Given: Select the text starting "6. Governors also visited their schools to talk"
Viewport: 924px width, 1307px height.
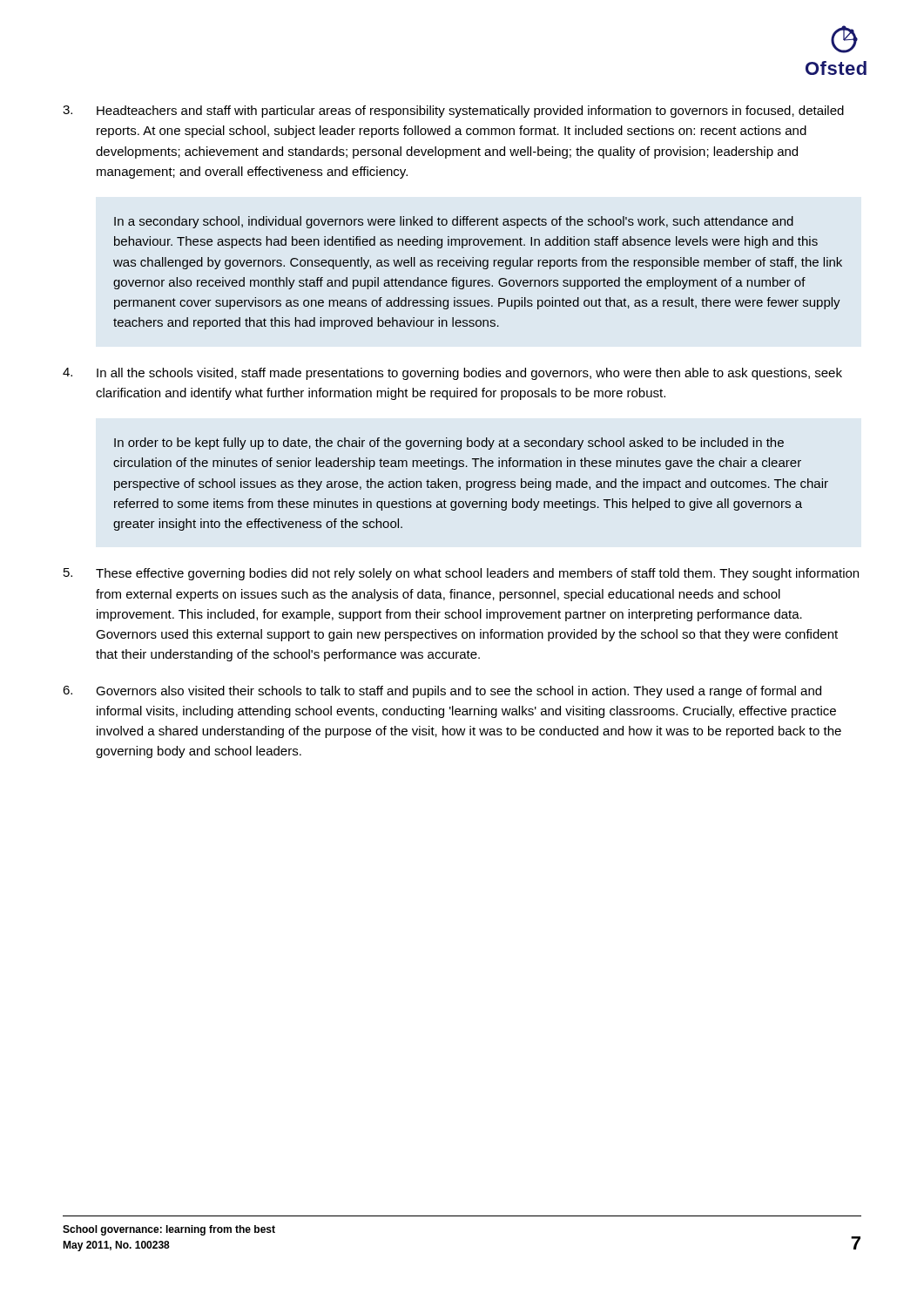Looking at the screenshot, I should 462,721.
